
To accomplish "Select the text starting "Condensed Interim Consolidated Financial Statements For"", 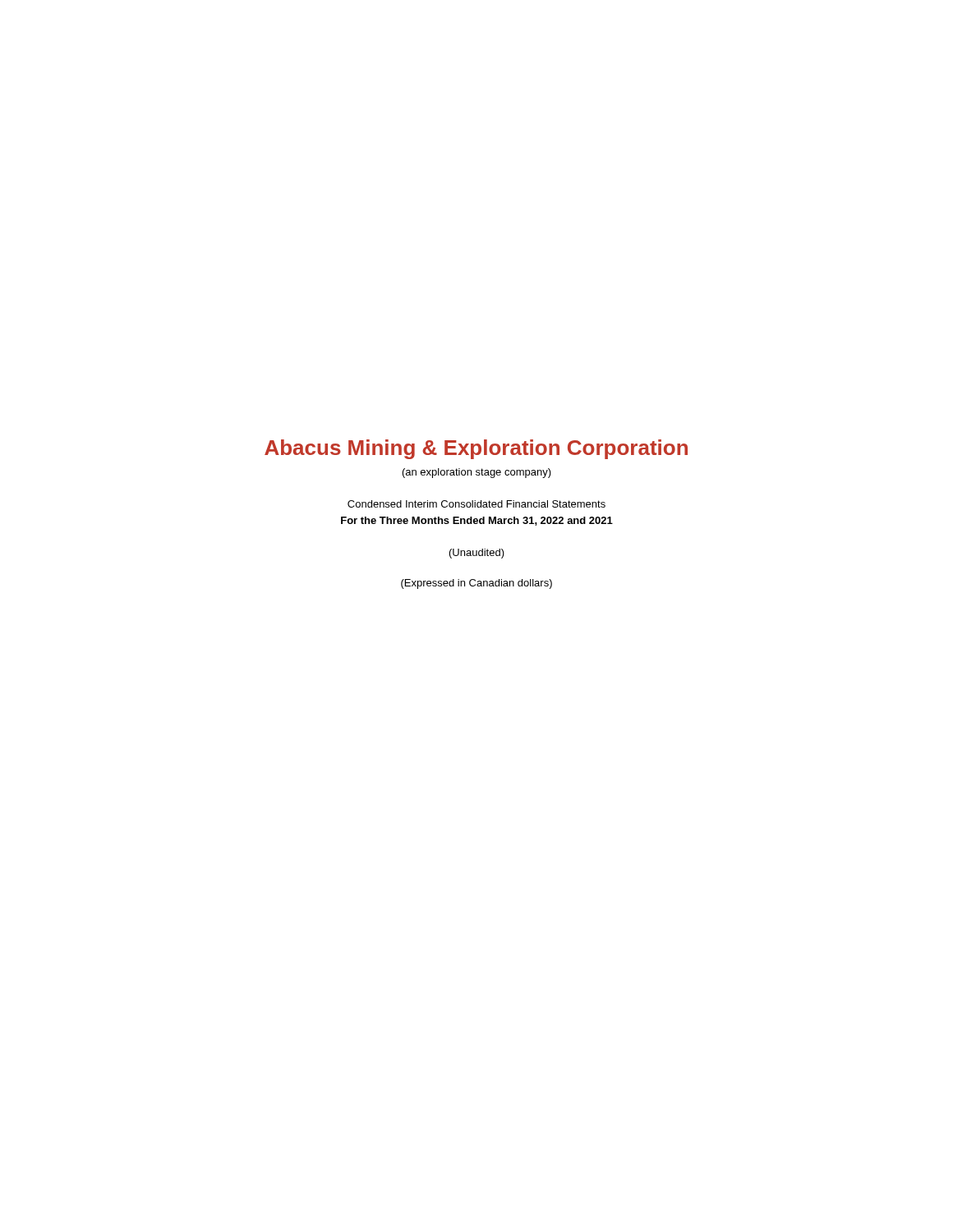I will (x=476, y=512).
